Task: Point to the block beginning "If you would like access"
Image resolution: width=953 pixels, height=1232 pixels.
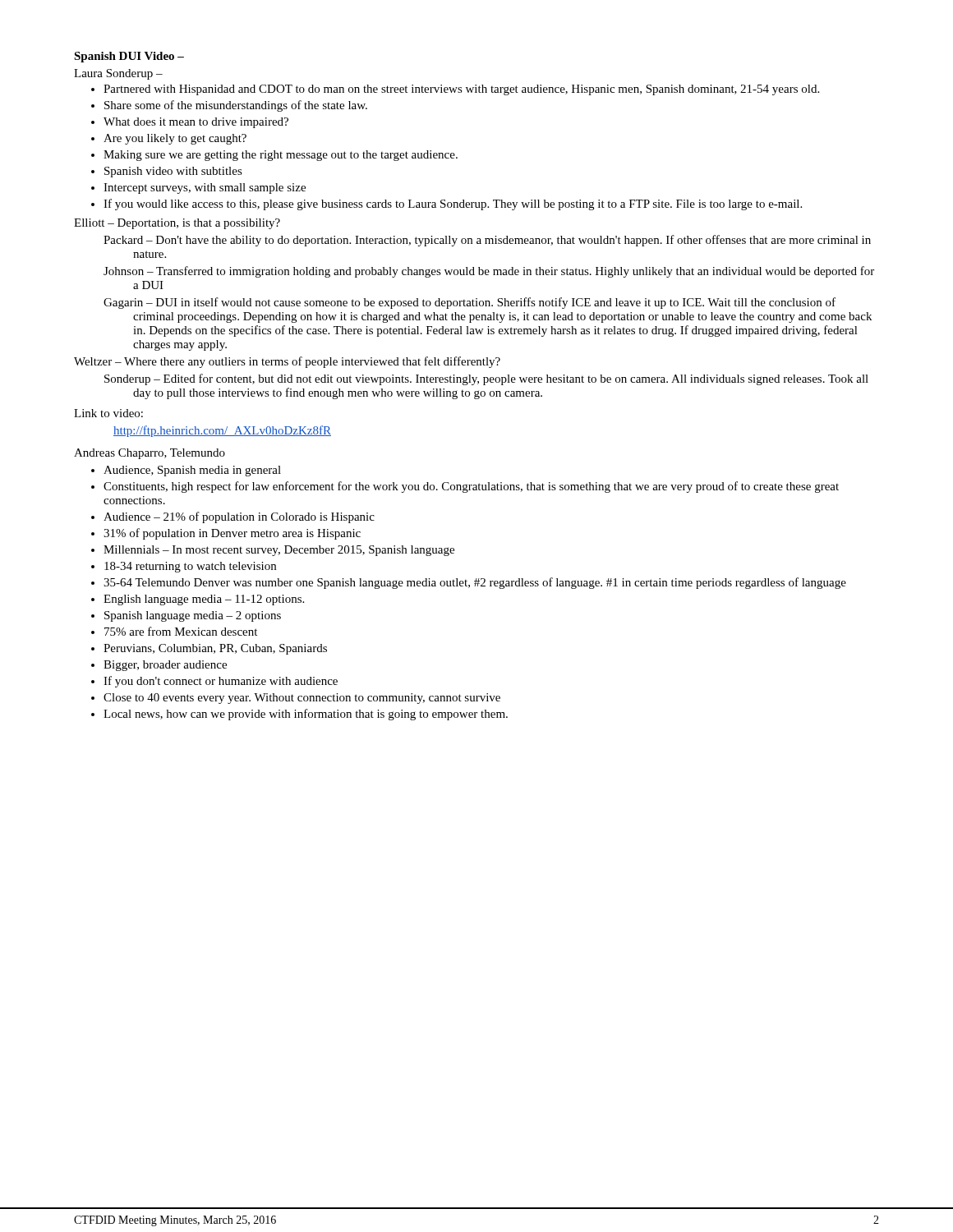Action: (x=453, y=204)
